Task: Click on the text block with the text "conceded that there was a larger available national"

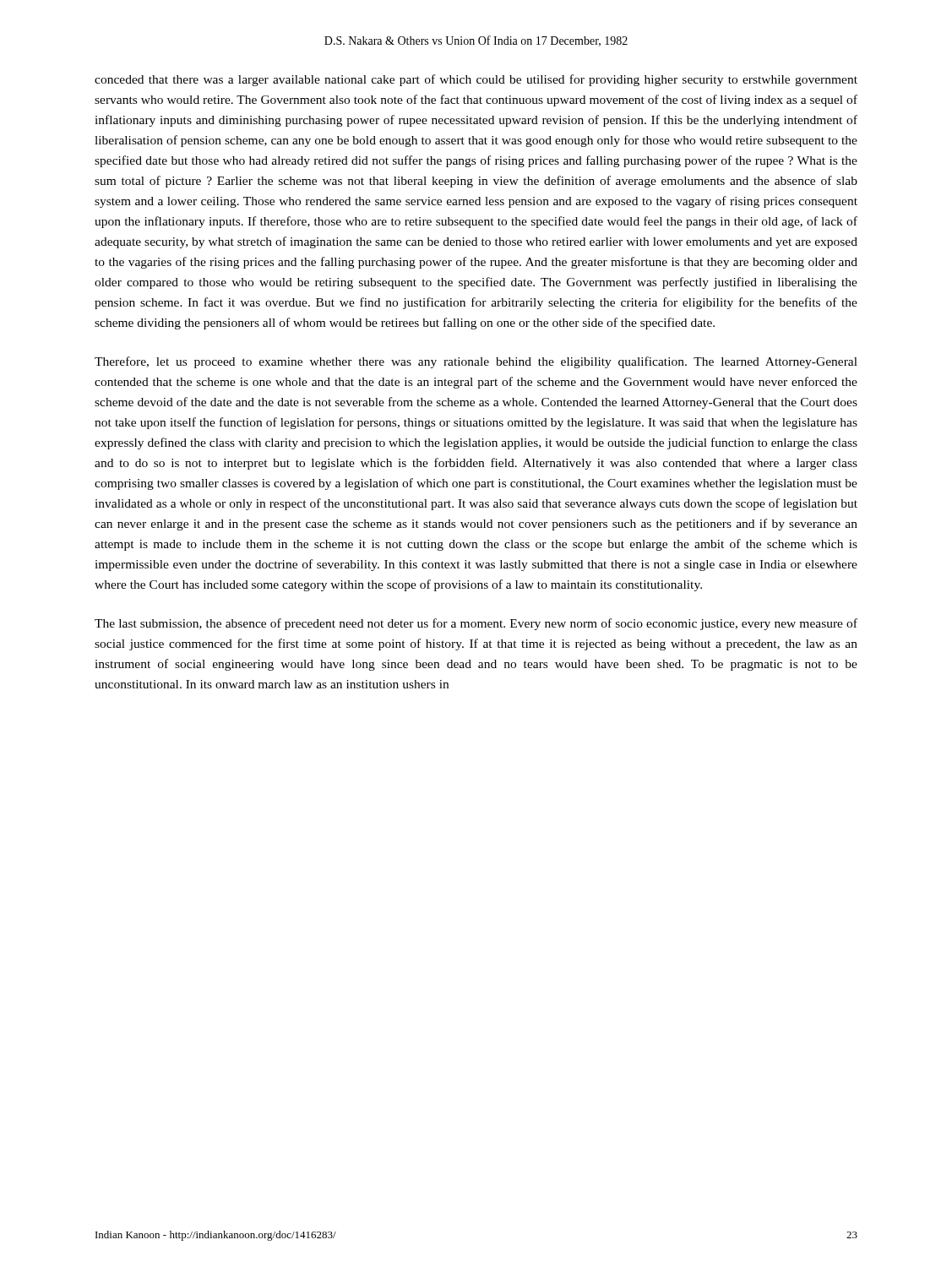Action: click(476, 201)
